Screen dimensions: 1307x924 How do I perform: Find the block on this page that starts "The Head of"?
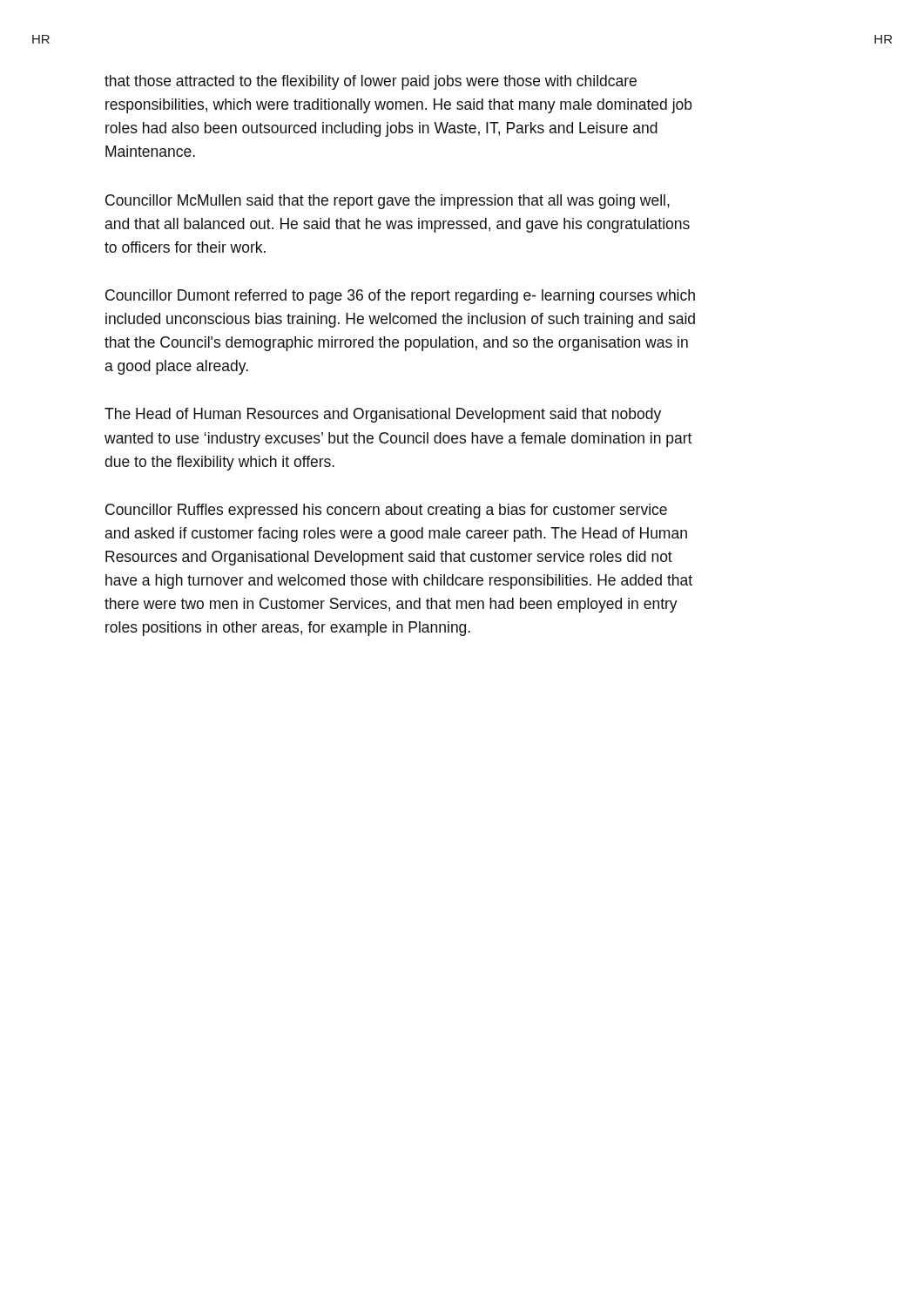click(x=398, y=438)
